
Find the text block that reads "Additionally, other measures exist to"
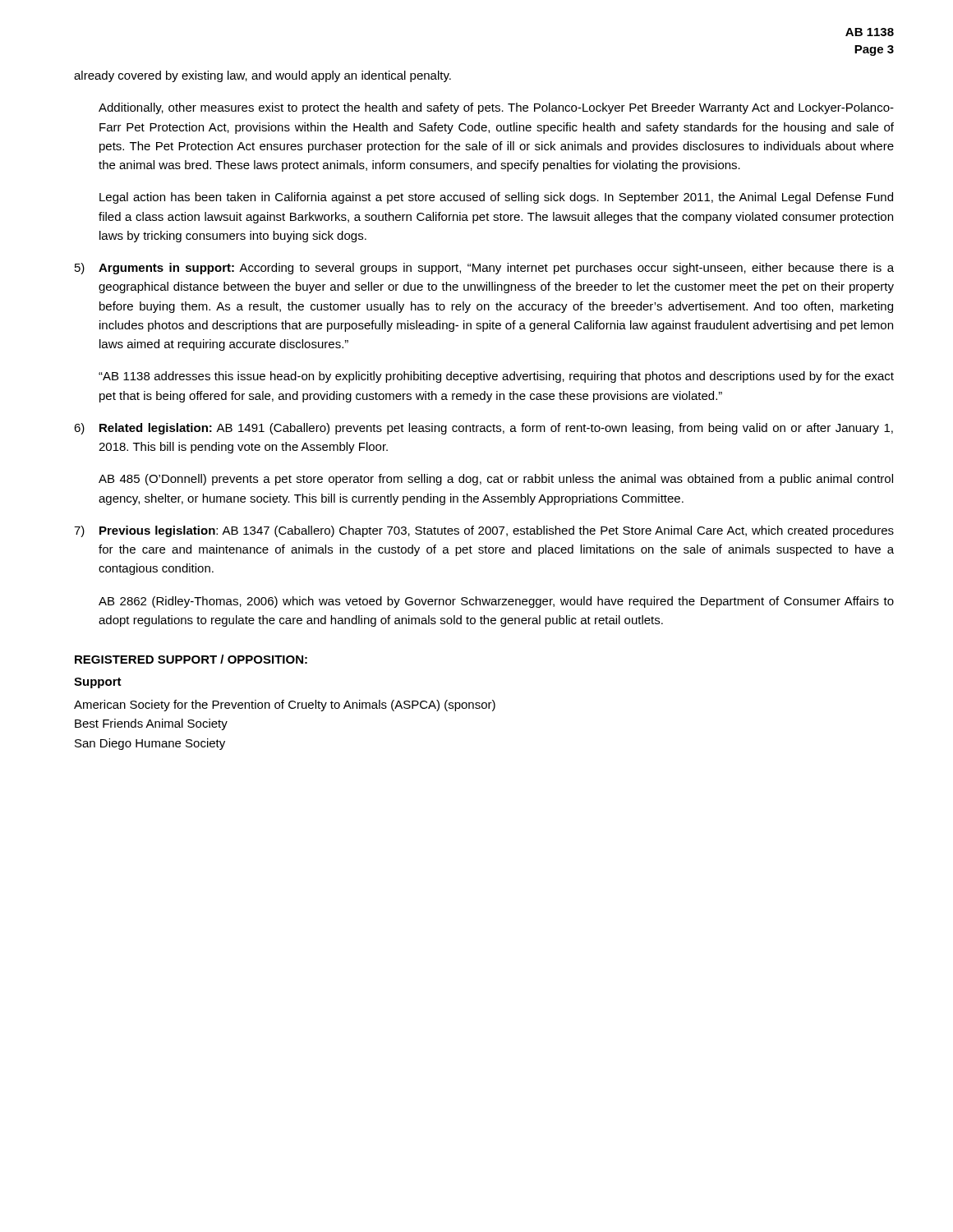496,136
